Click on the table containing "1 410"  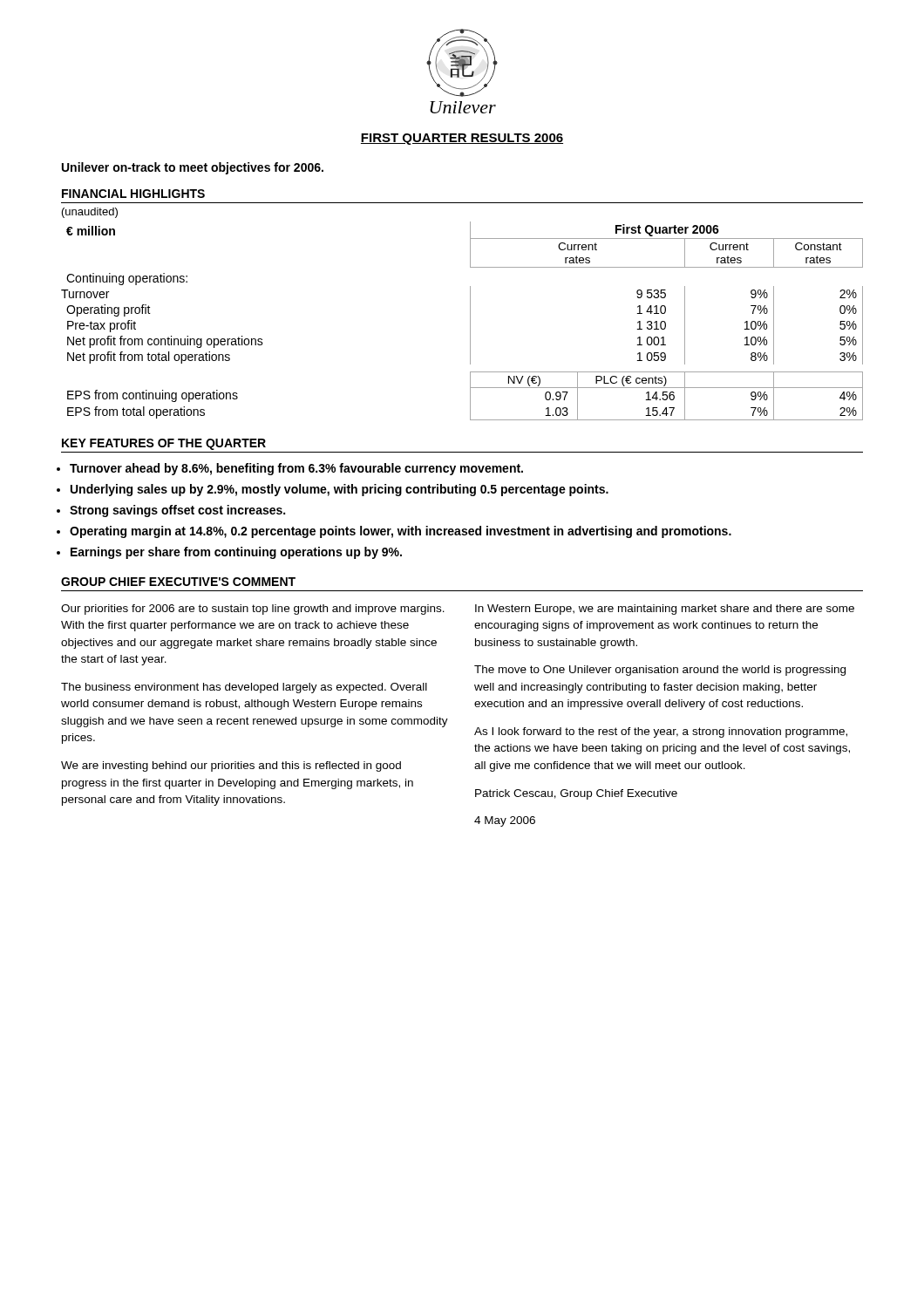click(x=462, y=321)
